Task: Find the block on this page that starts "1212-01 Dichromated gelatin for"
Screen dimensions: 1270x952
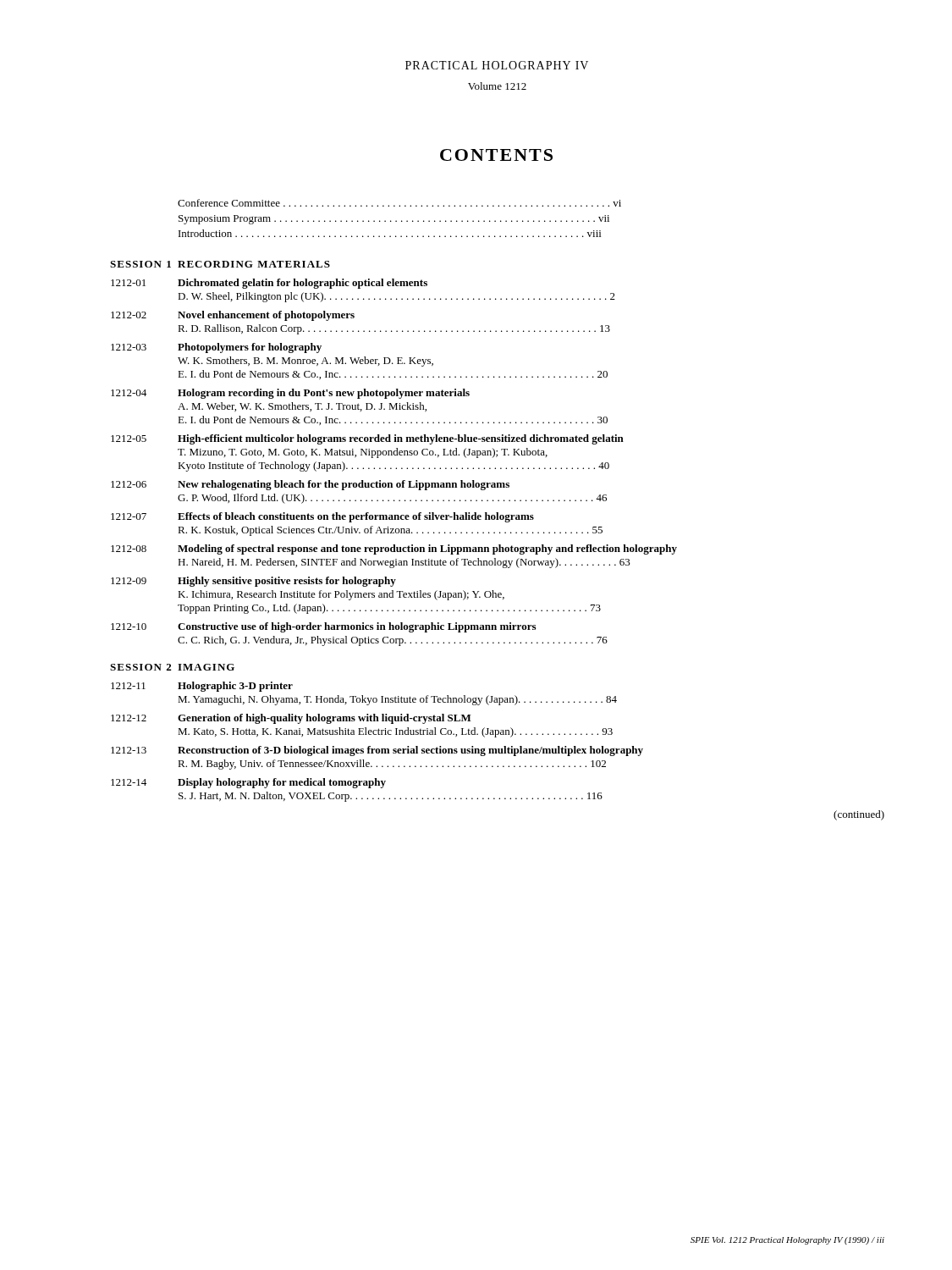Action: click(x=269, y=284)
